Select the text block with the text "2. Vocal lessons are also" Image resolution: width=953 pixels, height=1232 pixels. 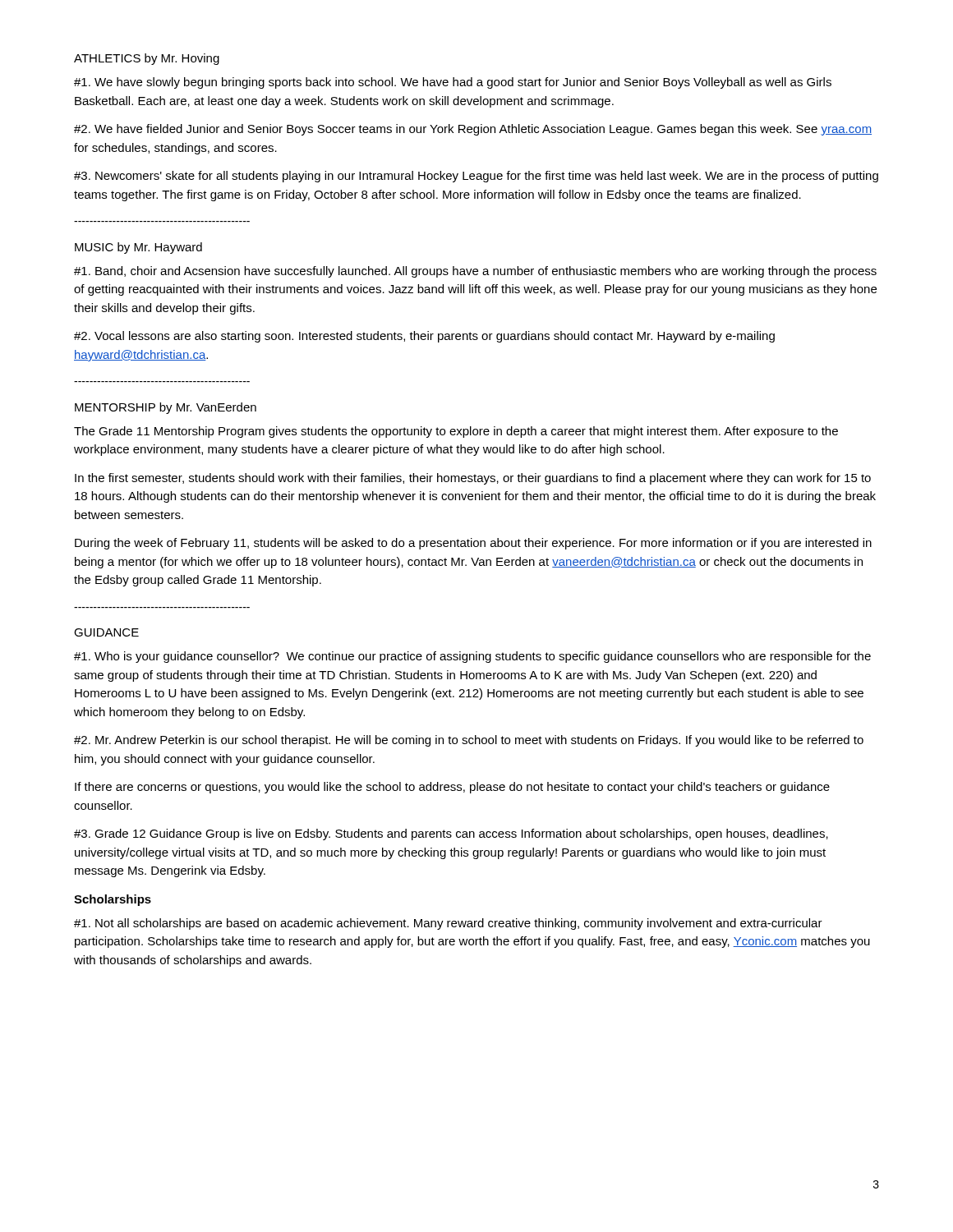tap(425, 345)
